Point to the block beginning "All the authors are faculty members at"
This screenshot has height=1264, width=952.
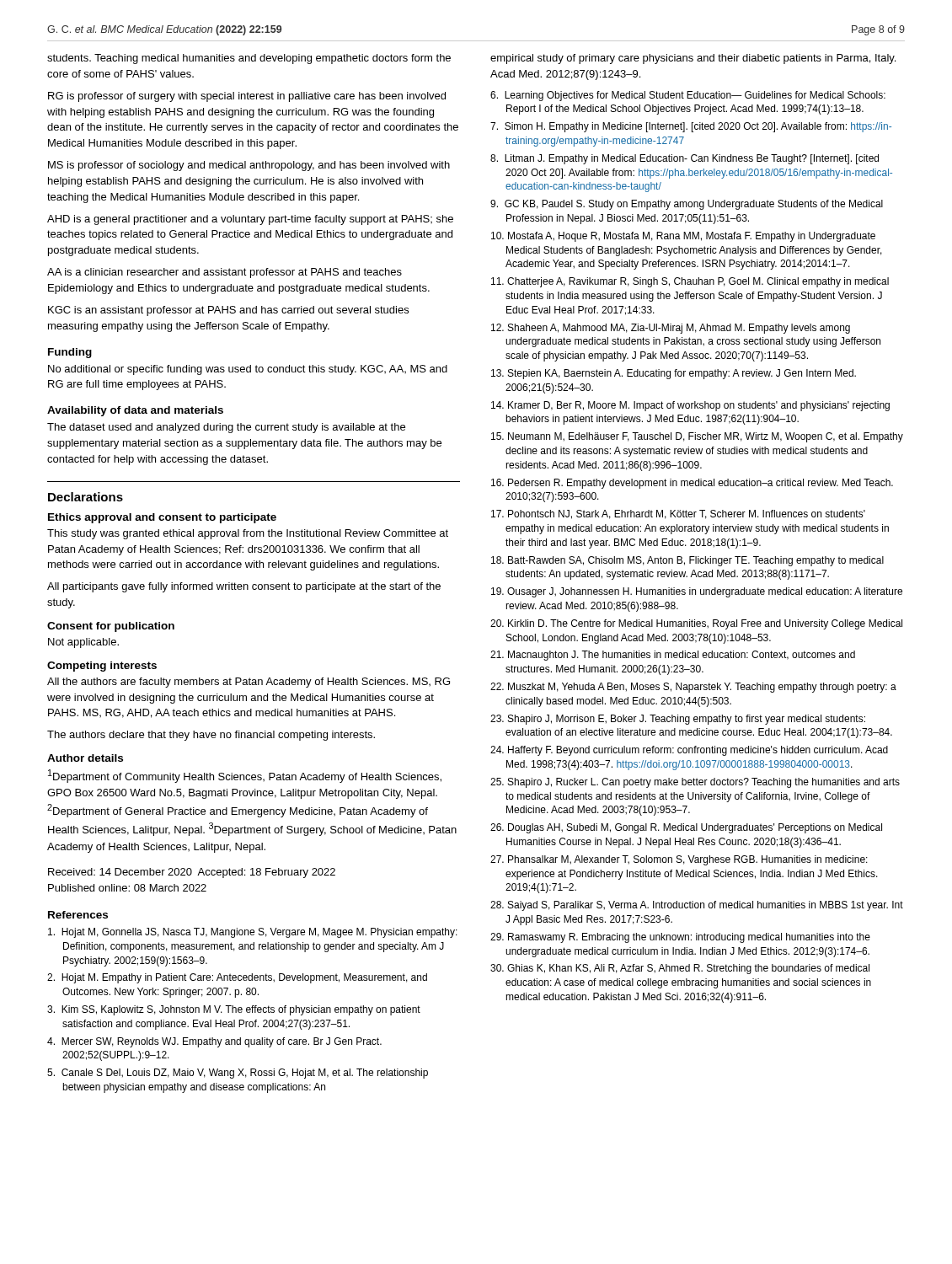[254, 709]
